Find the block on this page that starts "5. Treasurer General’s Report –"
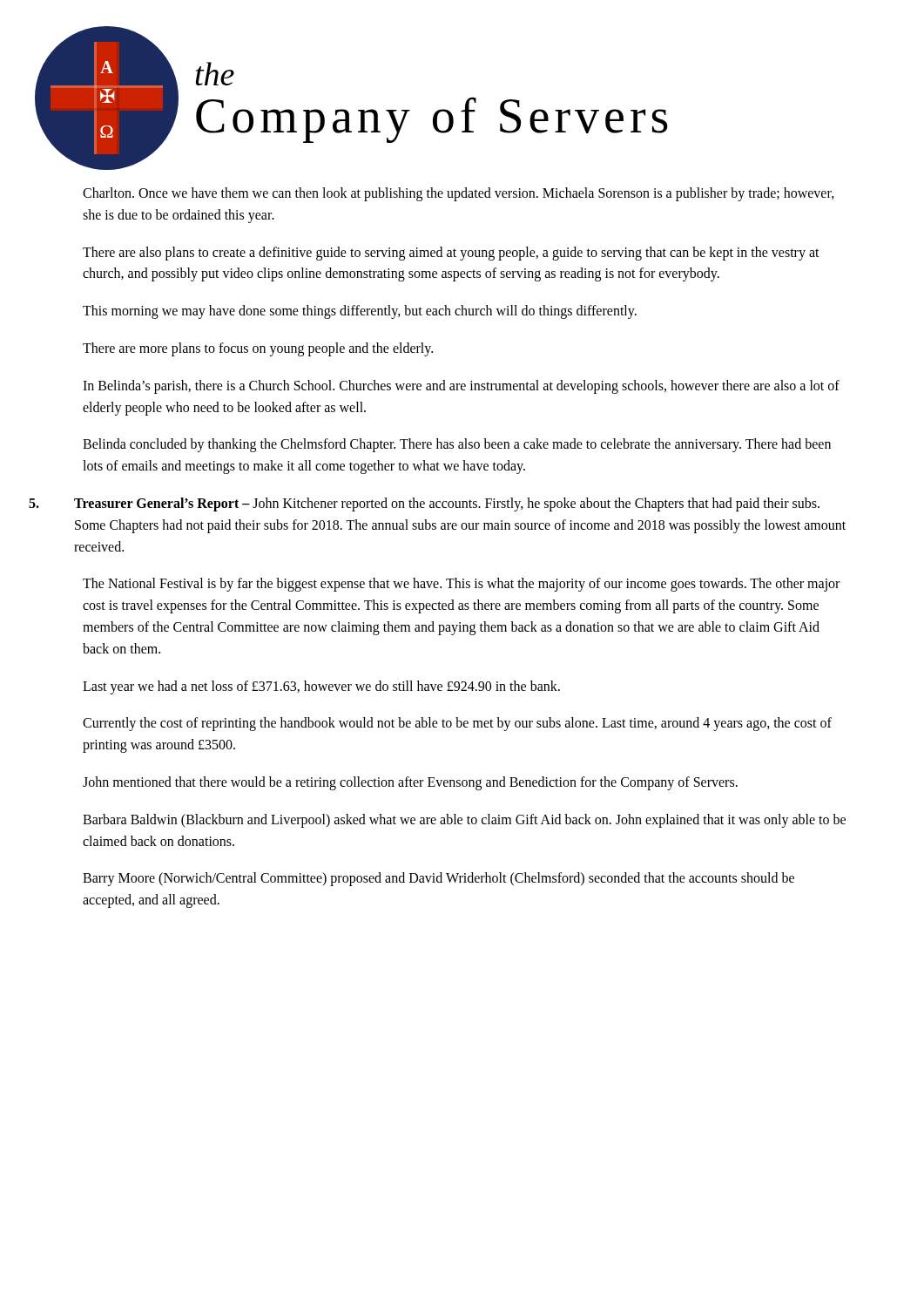This screenshot has height=1307, width=924. click(466, 526)
